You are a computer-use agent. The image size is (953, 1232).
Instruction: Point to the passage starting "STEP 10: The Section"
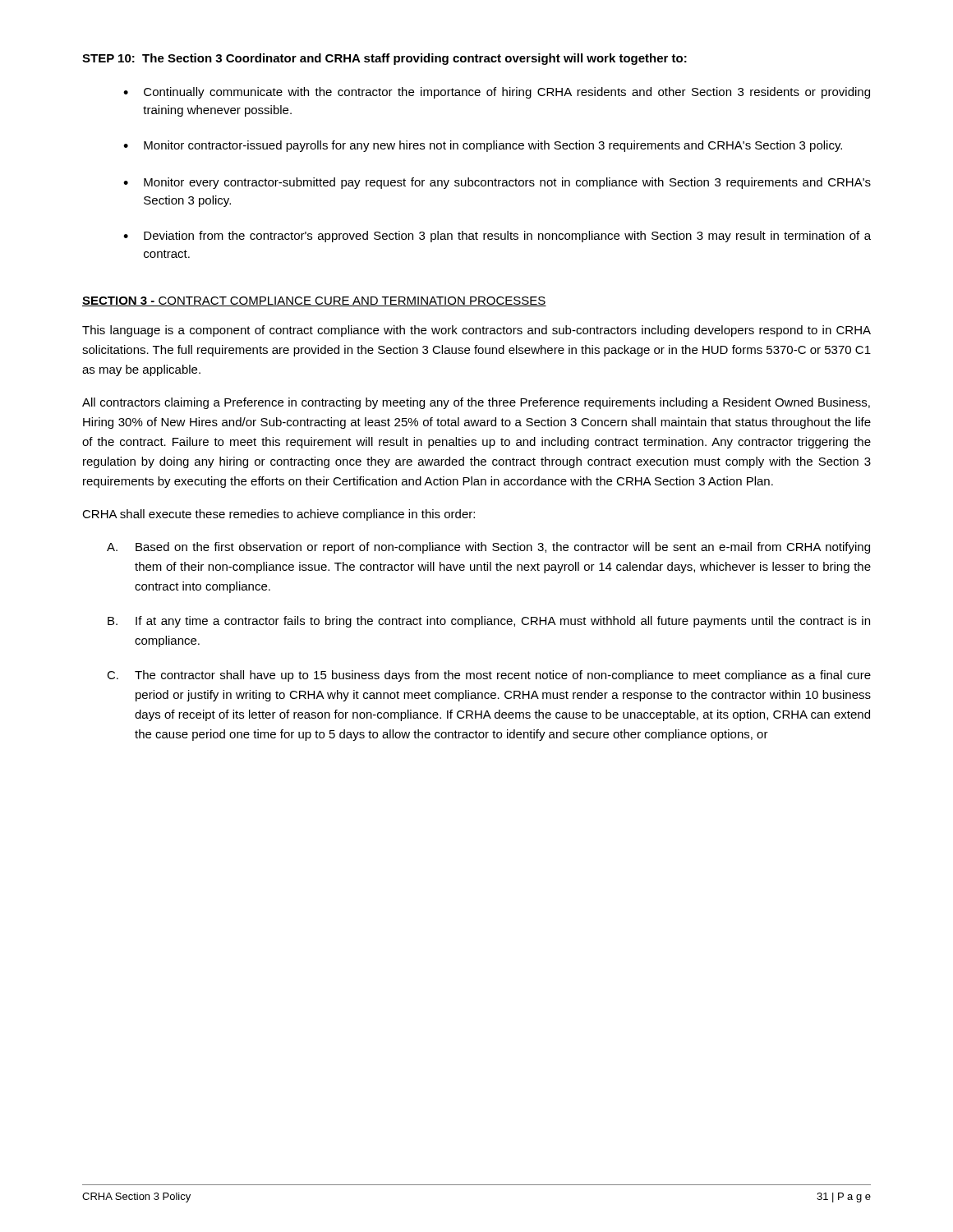pos(385,58)
